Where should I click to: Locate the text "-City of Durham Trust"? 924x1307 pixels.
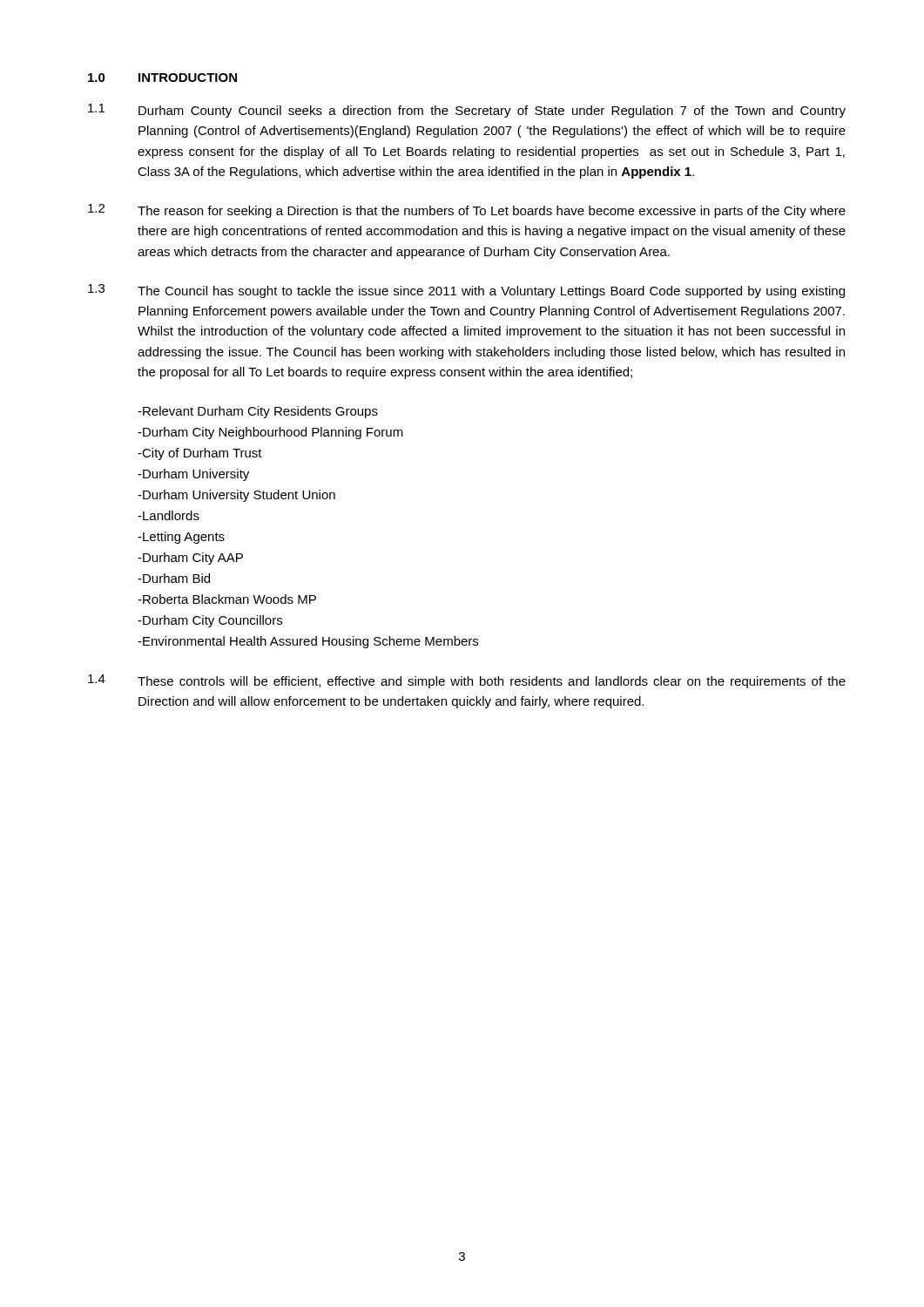(x=200, y=453)
